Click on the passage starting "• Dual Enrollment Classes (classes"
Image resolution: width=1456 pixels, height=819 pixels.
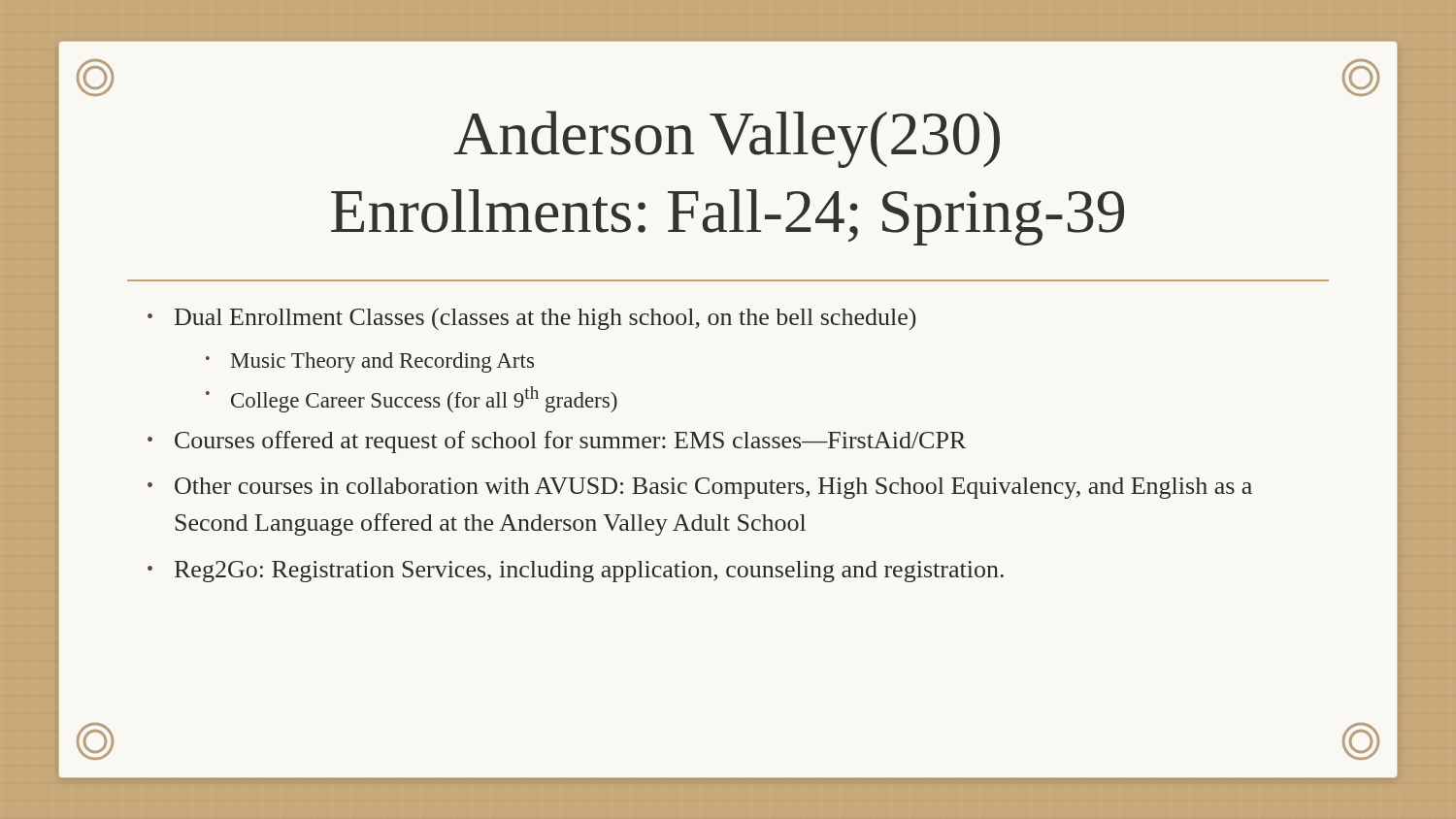point(532,317)
